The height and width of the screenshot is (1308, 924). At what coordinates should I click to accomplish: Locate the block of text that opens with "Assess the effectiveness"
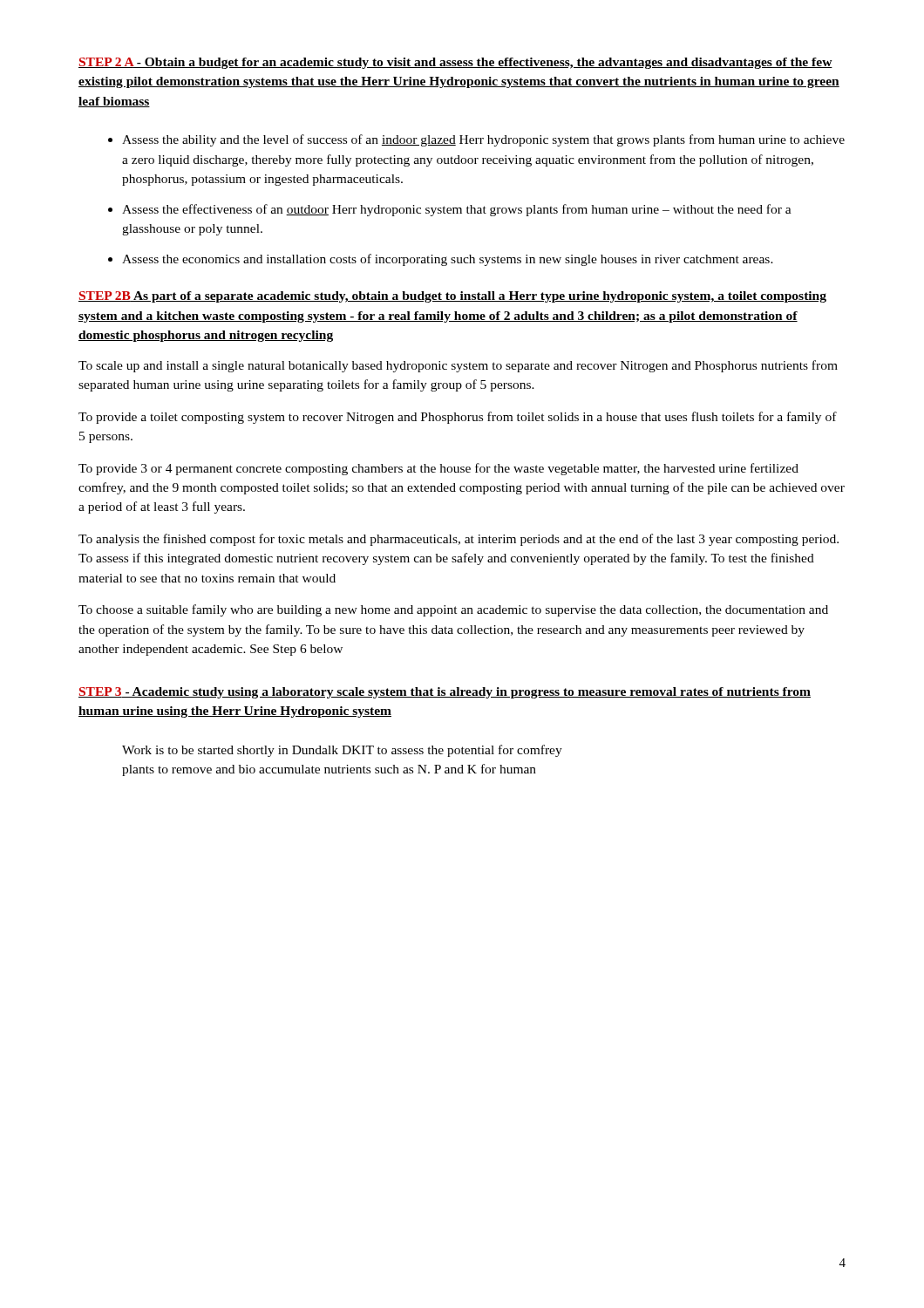tap(457, 219)
